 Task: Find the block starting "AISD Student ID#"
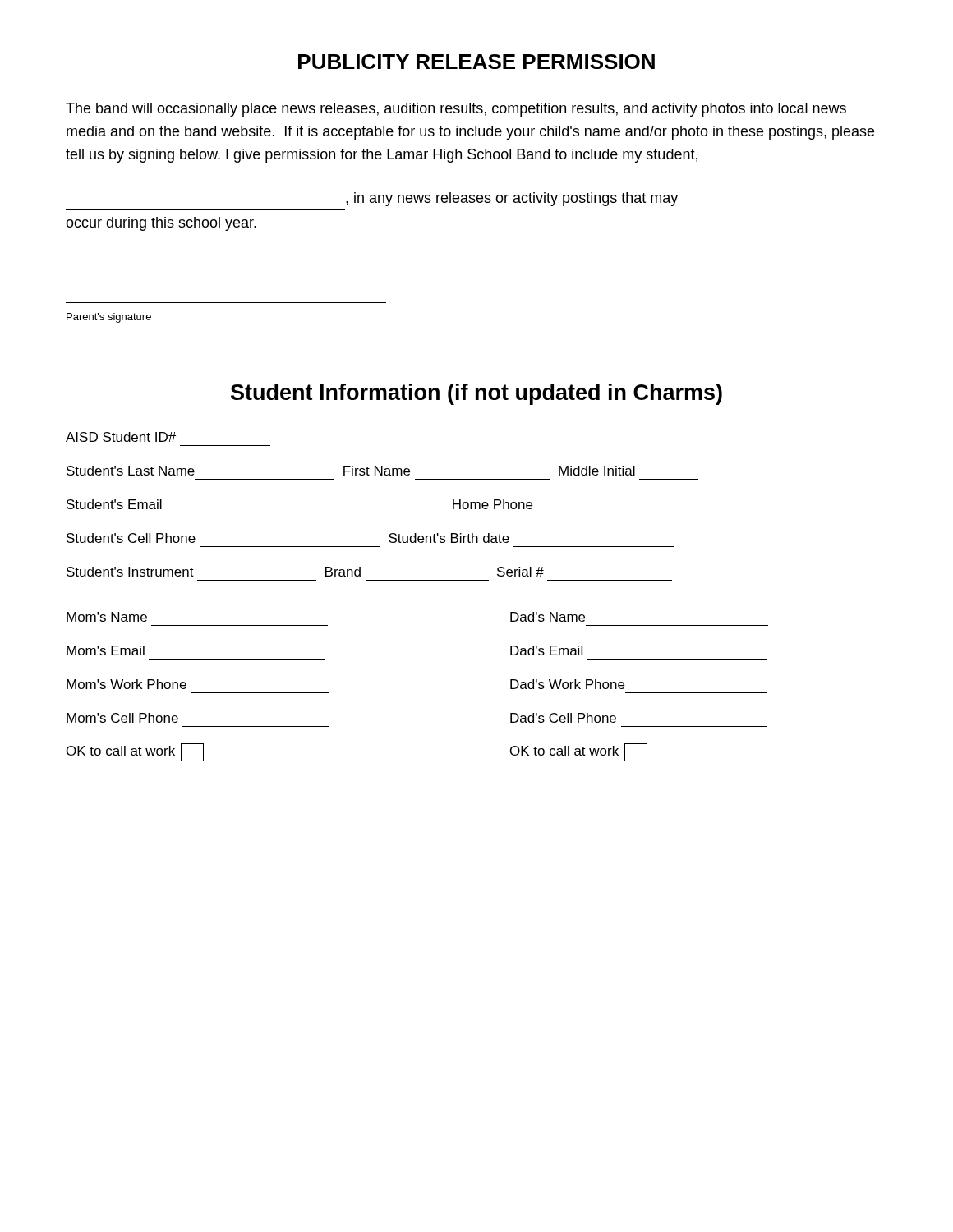tap(168, 437)
